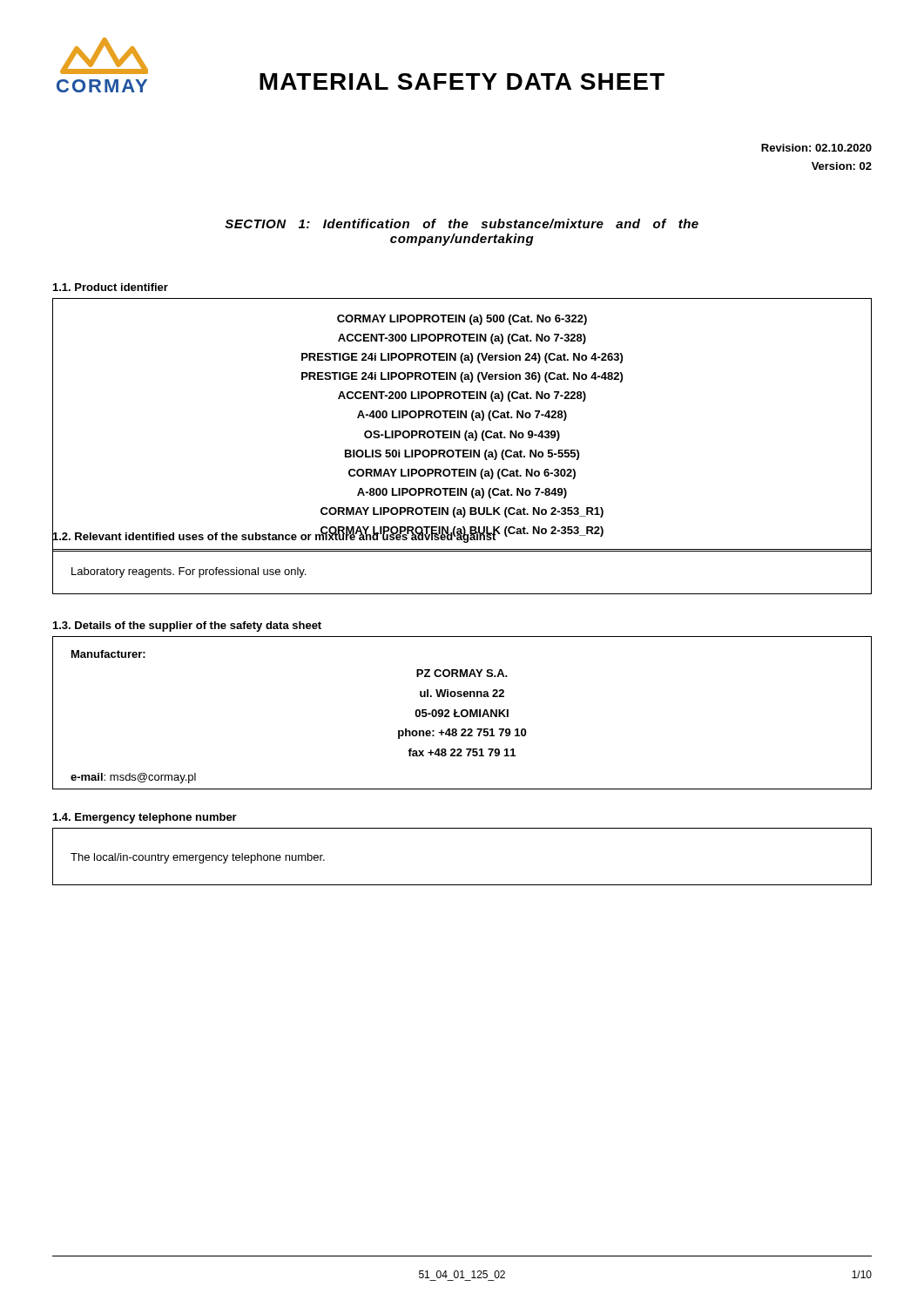Select the text with the text "Laboratory reagents. For professional use only."
Viewport: 924px width, 1307px height.
point(189,571)
